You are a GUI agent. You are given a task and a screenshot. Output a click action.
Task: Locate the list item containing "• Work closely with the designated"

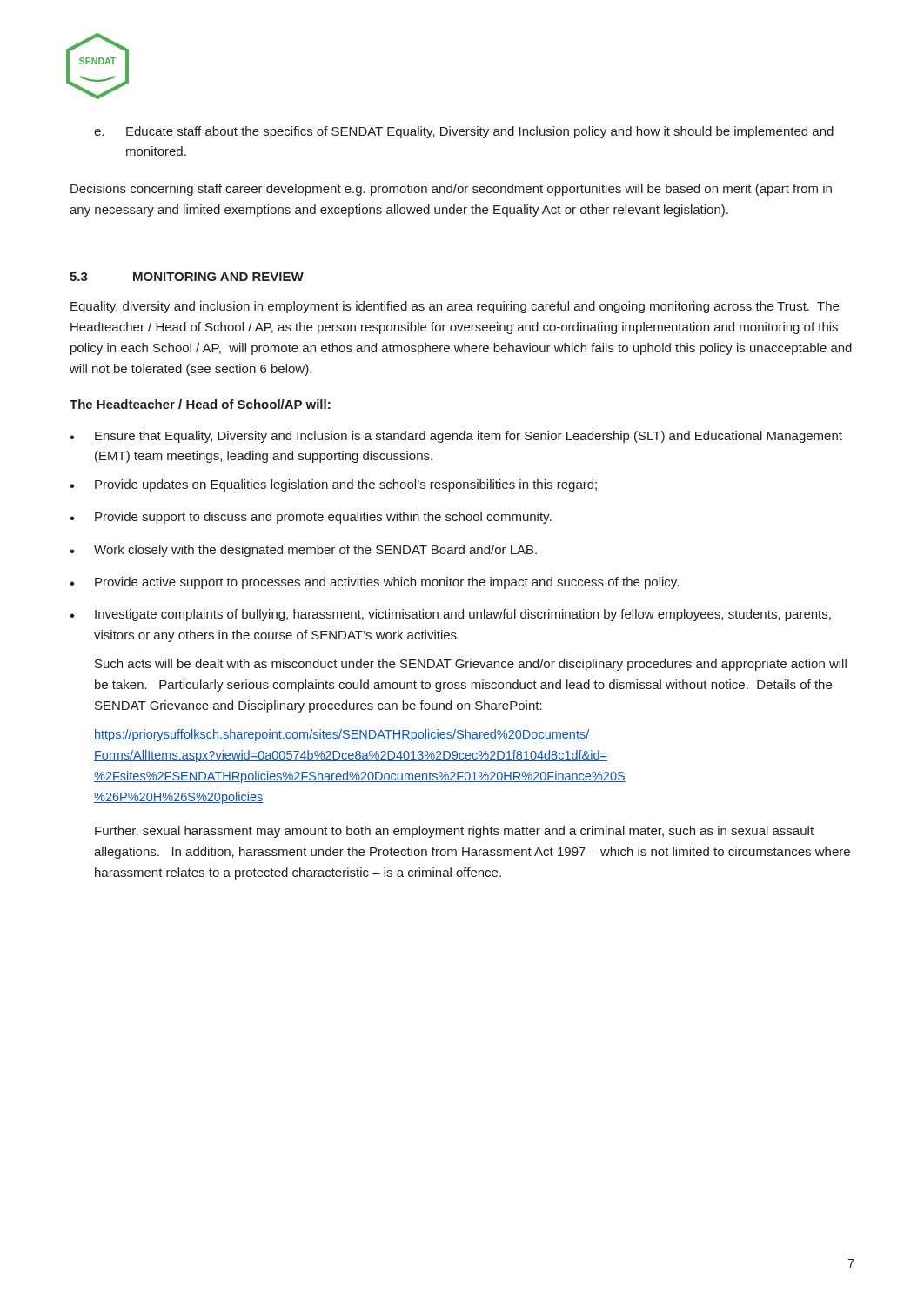point(462,551)
